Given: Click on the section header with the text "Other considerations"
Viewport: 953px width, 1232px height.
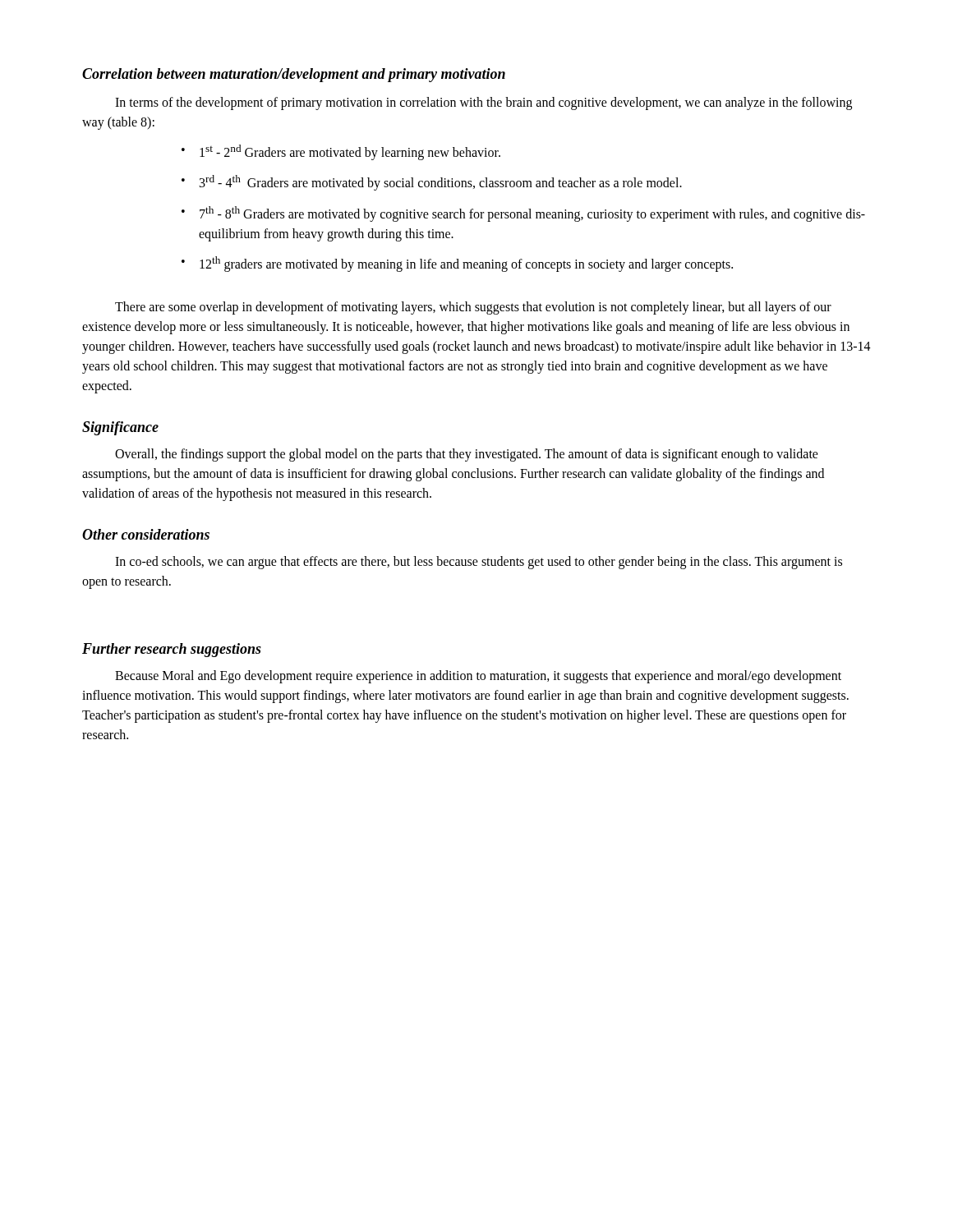Looking at the screenshot, I should pyautogui.click(x=146, y=535).
